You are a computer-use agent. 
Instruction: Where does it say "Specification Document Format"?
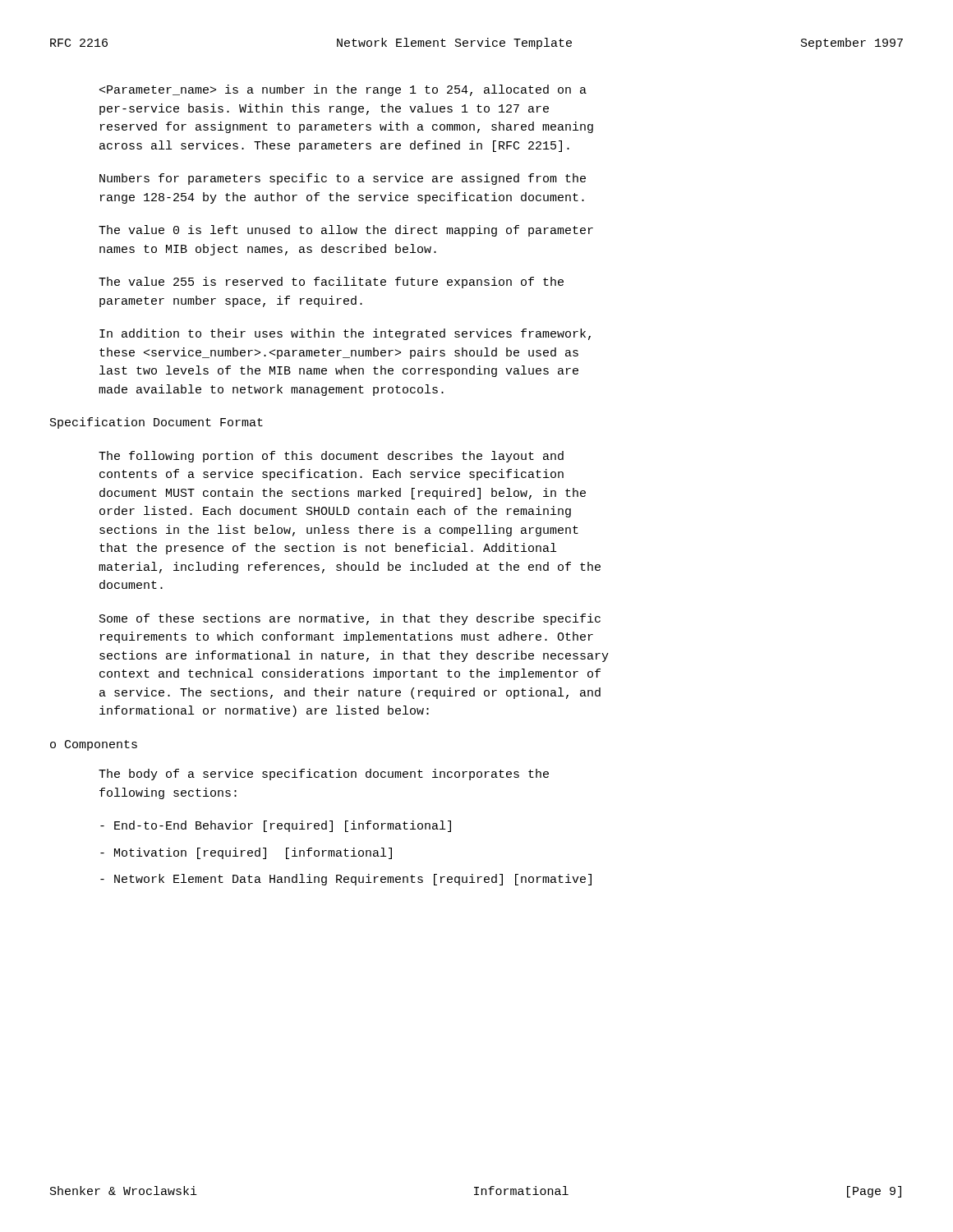157,423
